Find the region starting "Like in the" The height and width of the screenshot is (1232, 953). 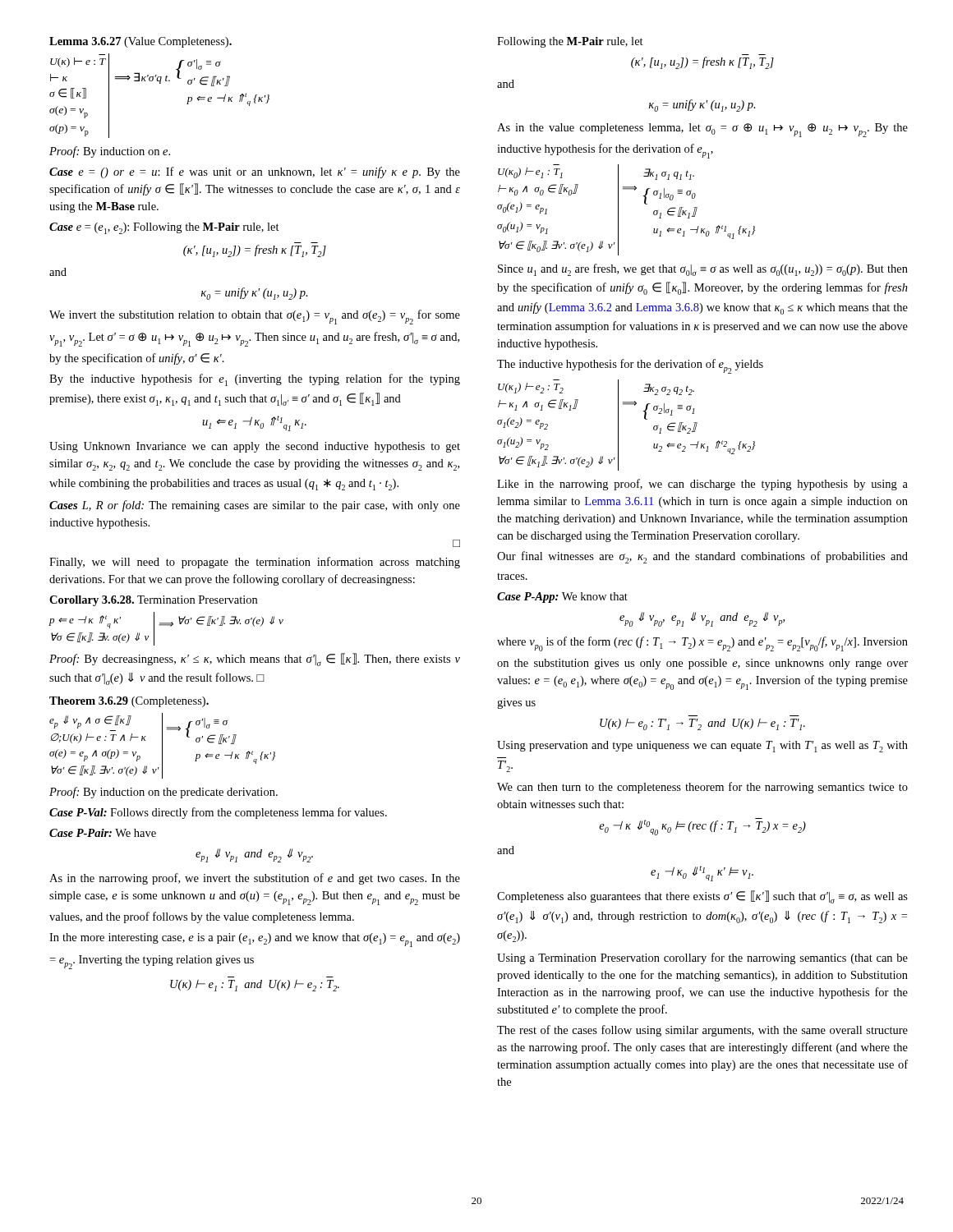[702, 510]
